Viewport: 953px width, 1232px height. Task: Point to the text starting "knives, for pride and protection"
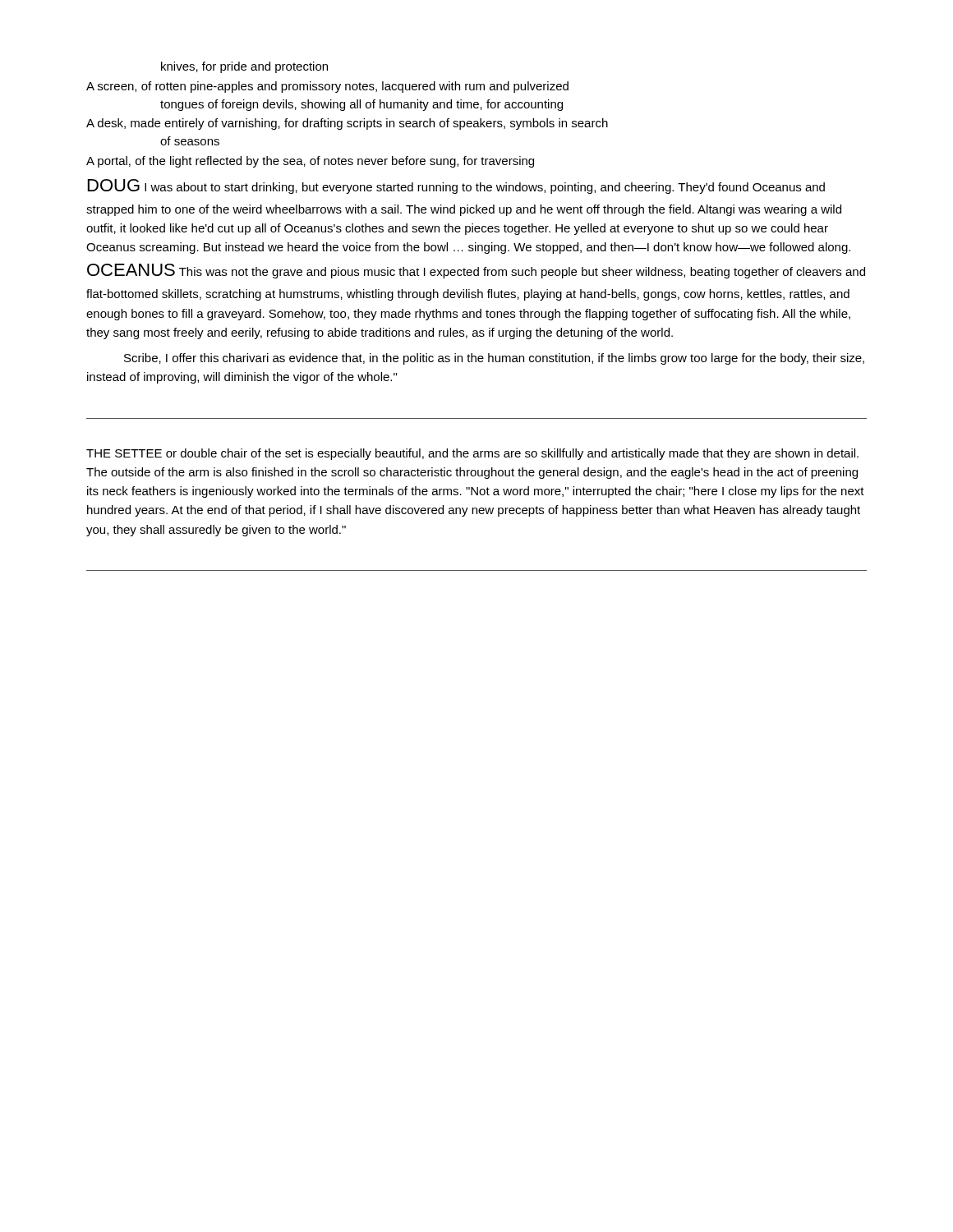point(244,67)
